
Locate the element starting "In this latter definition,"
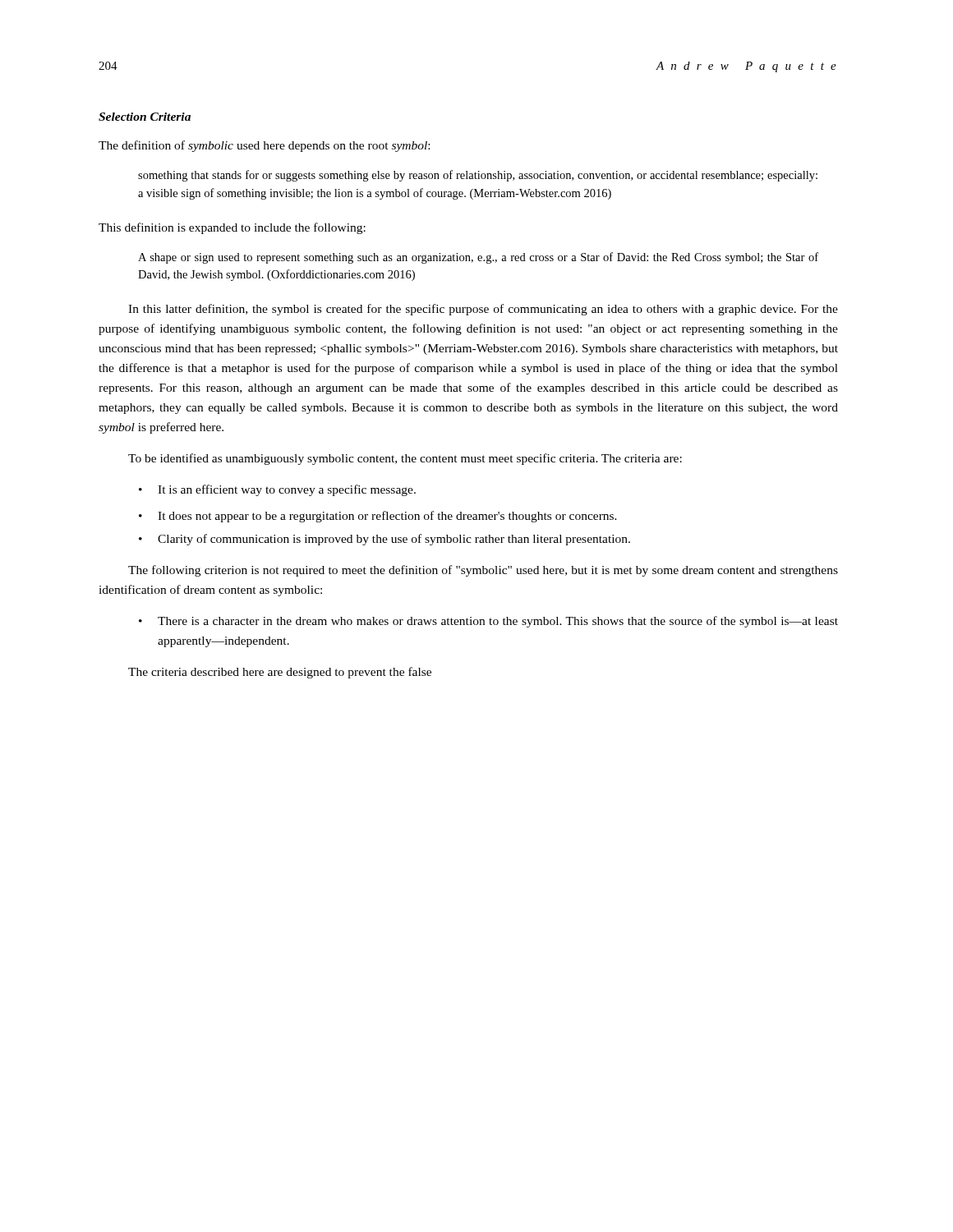click(468, 368)
